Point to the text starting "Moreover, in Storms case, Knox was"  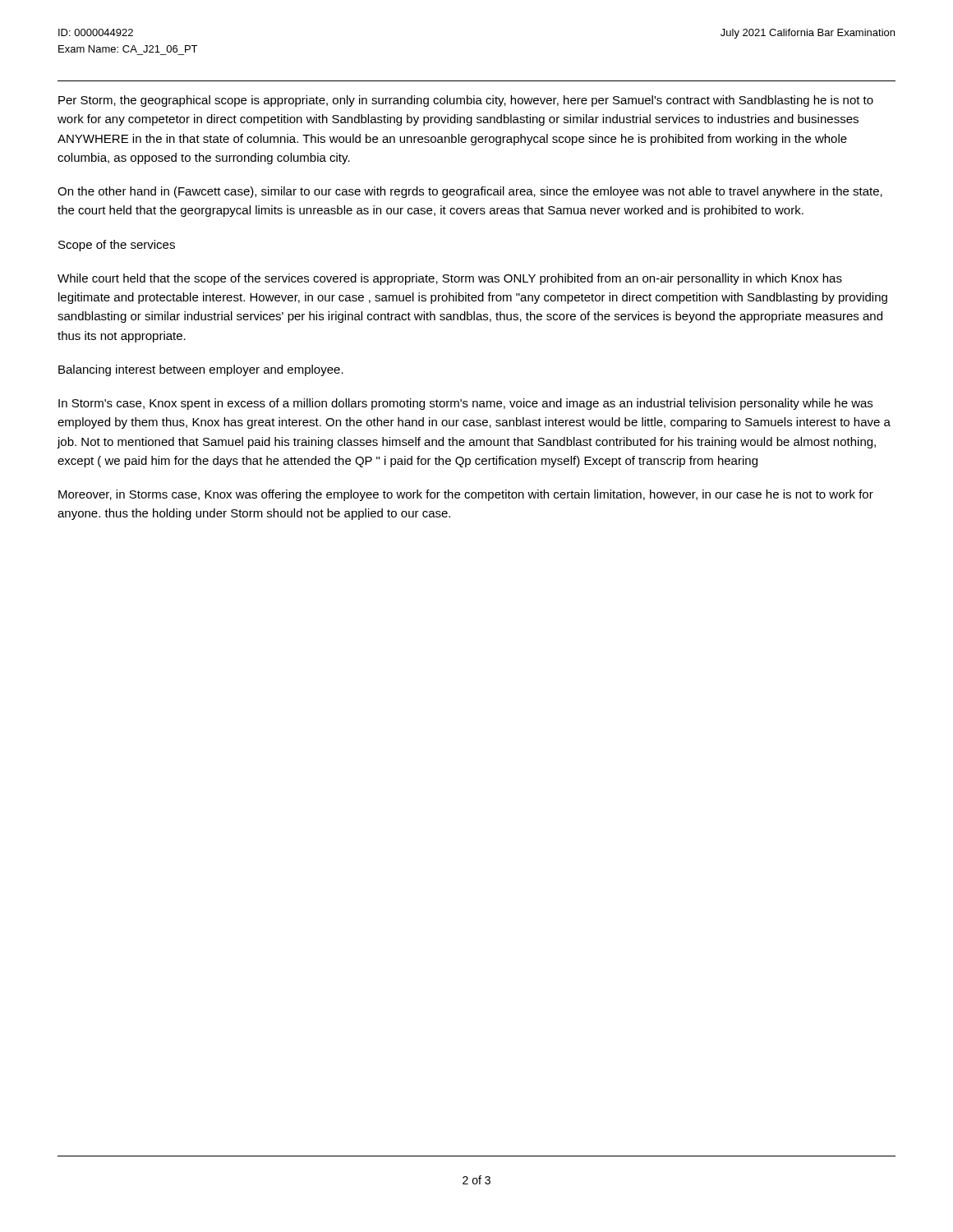point(465,504)
